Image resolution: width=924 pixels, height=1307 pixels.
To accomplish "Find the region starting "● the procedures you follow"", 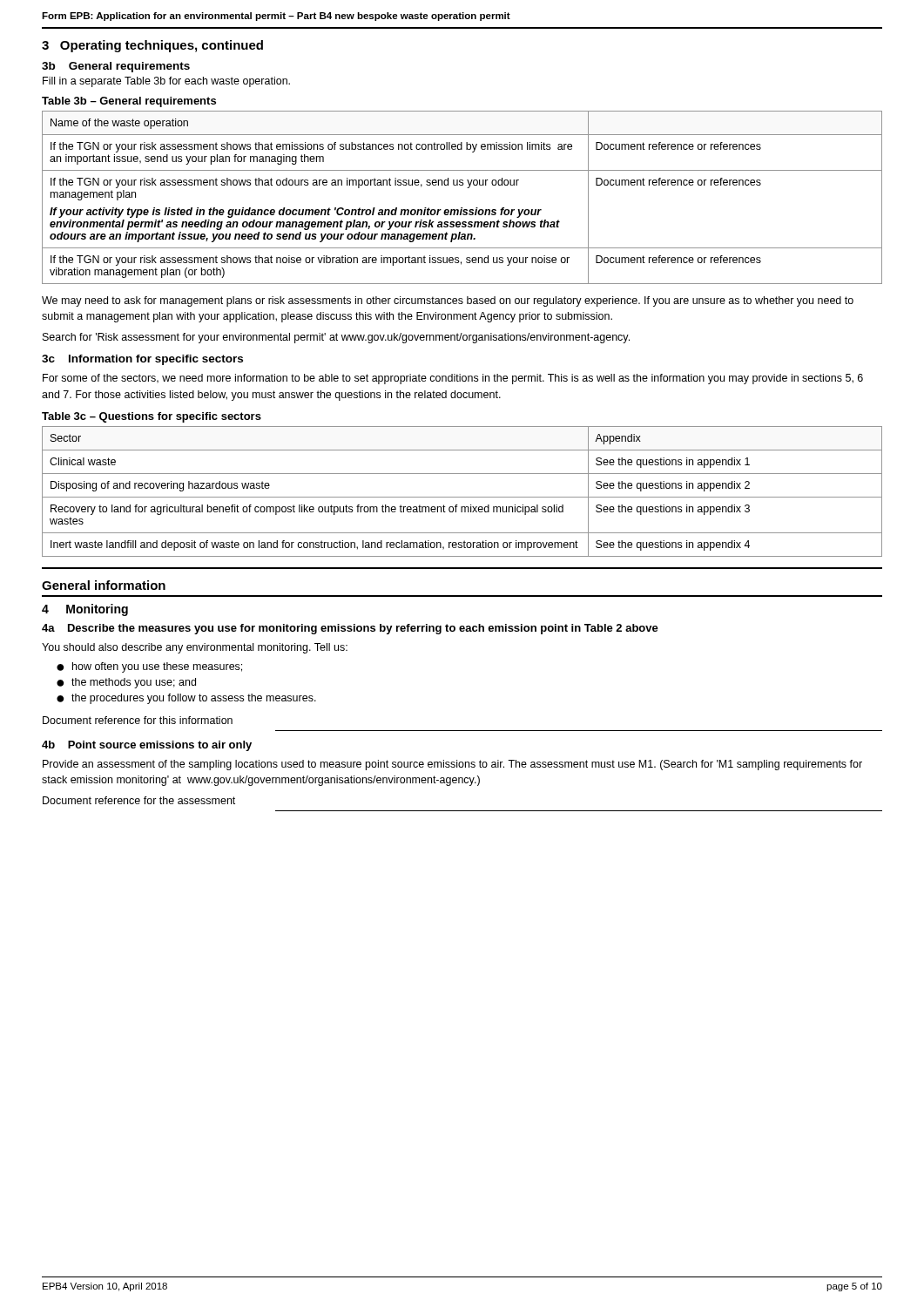I will click(186, 699).
